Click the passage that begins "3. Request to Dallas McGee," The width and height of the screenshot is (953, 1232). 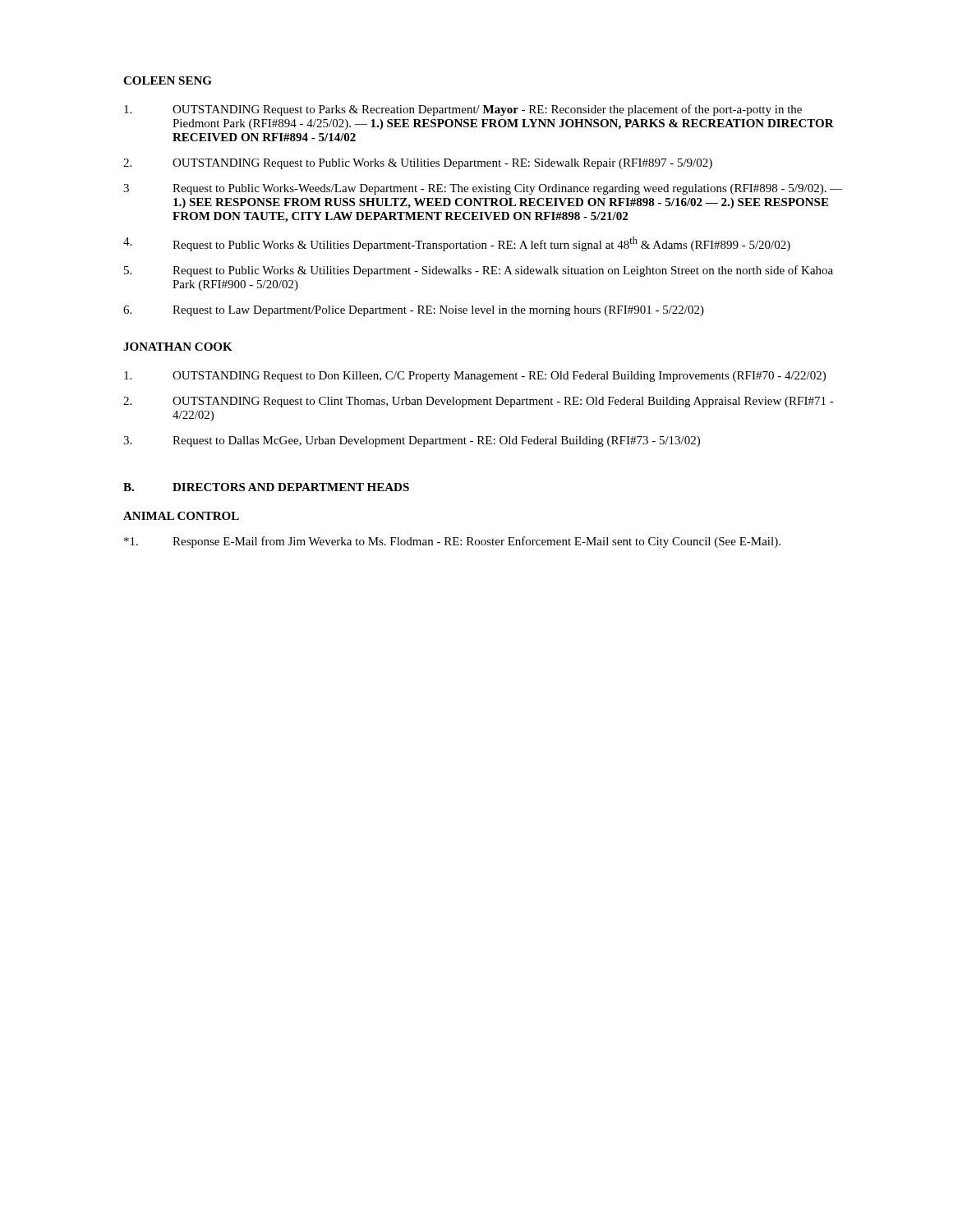tap(485, 441)
